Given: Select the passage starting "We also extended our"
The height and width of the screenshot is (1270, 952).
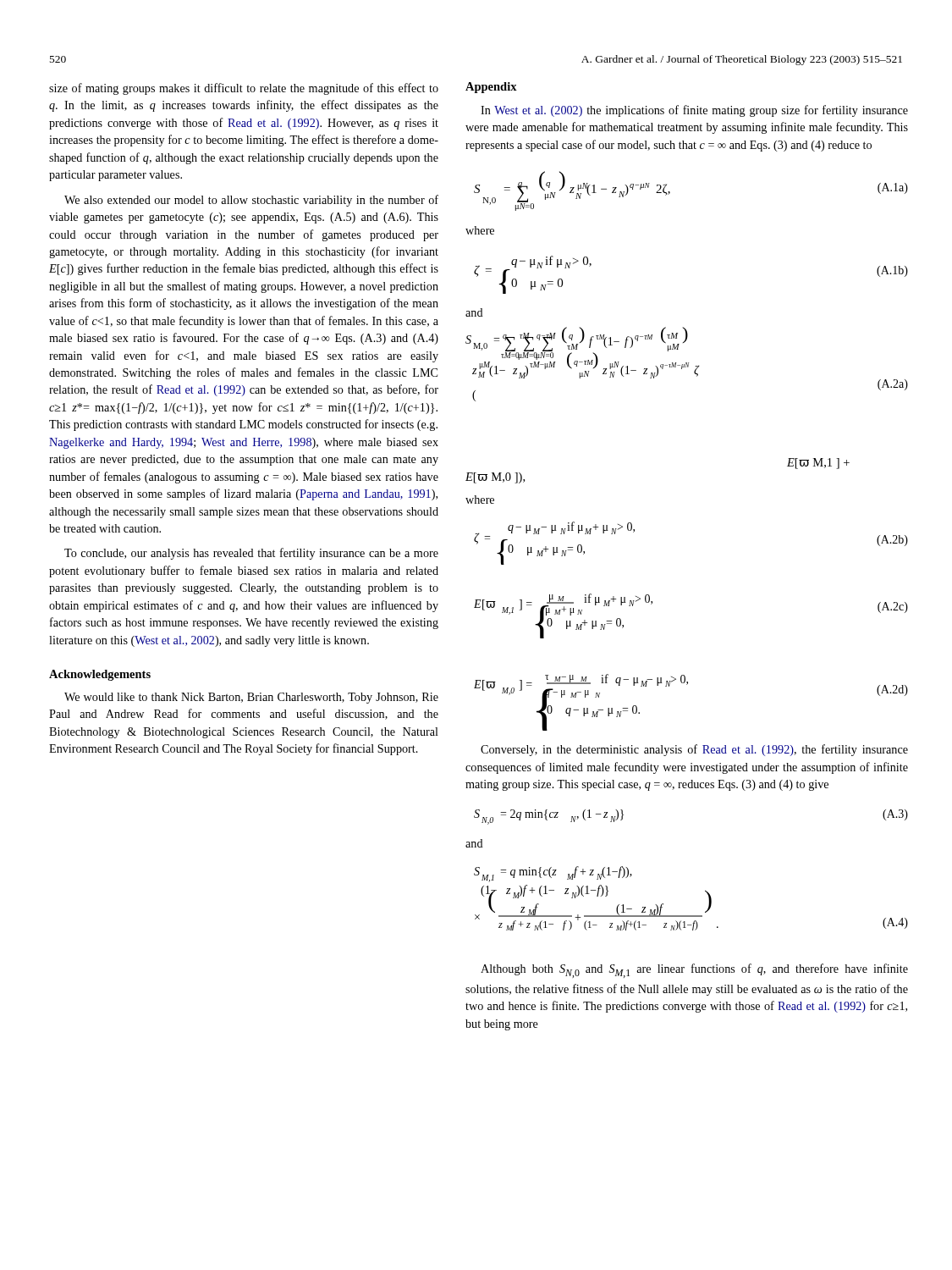Looking at the screenshot, I should (244, 364).
